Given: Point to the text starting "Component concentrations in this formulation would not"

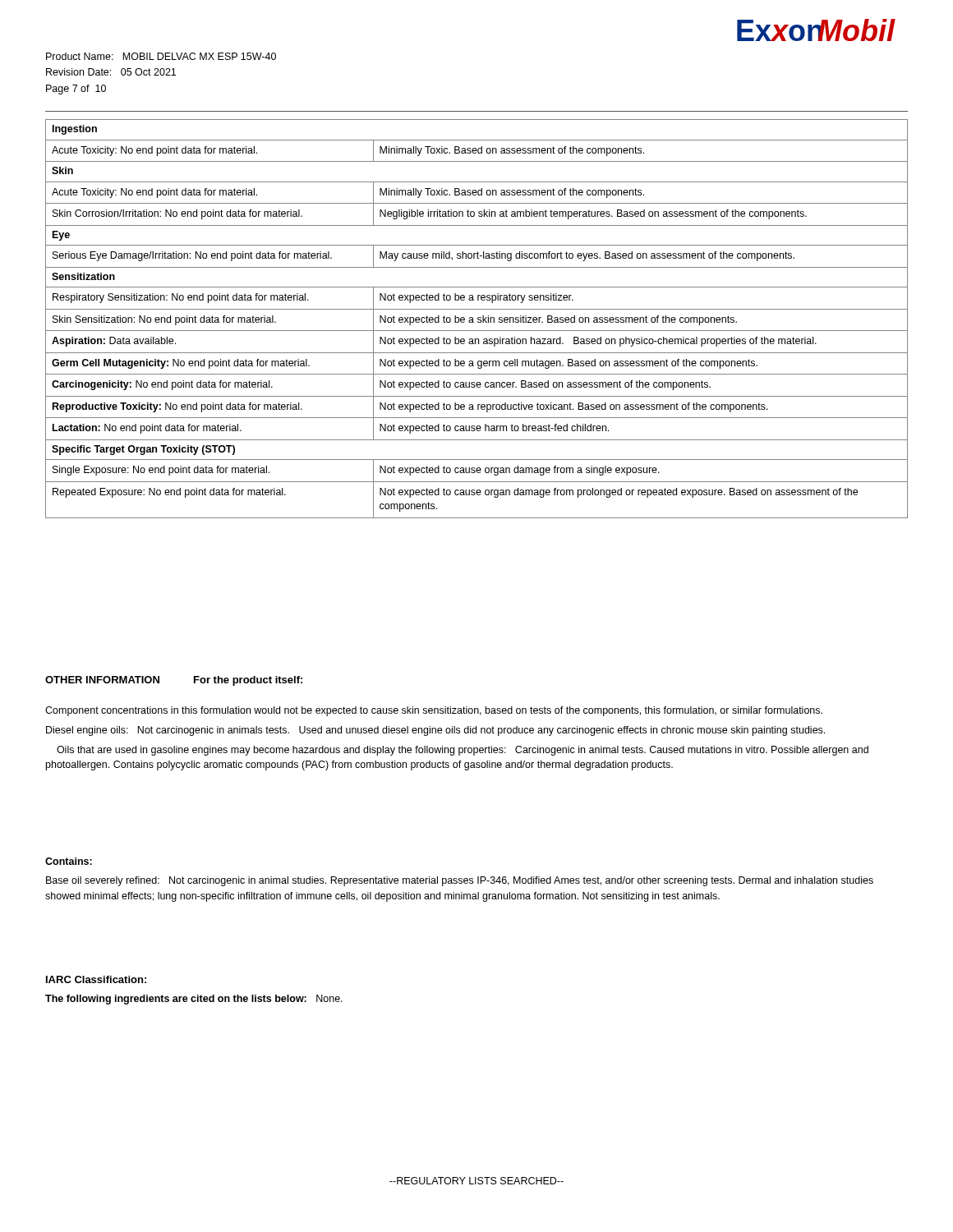Looking at the screenshot, I should pyautogui.click(x=476, y=738).
